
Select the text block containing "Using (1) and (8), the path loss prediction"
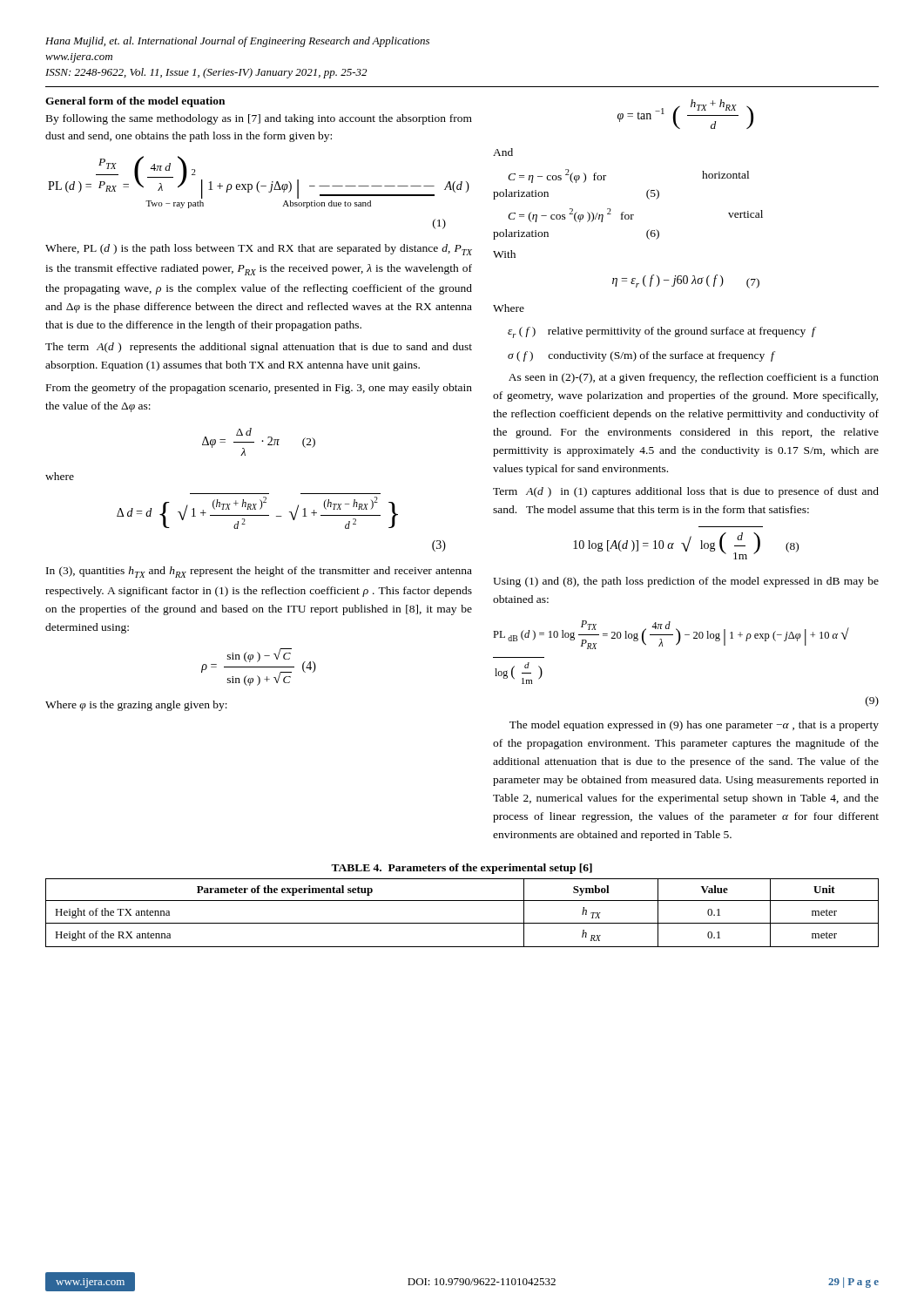686,590
